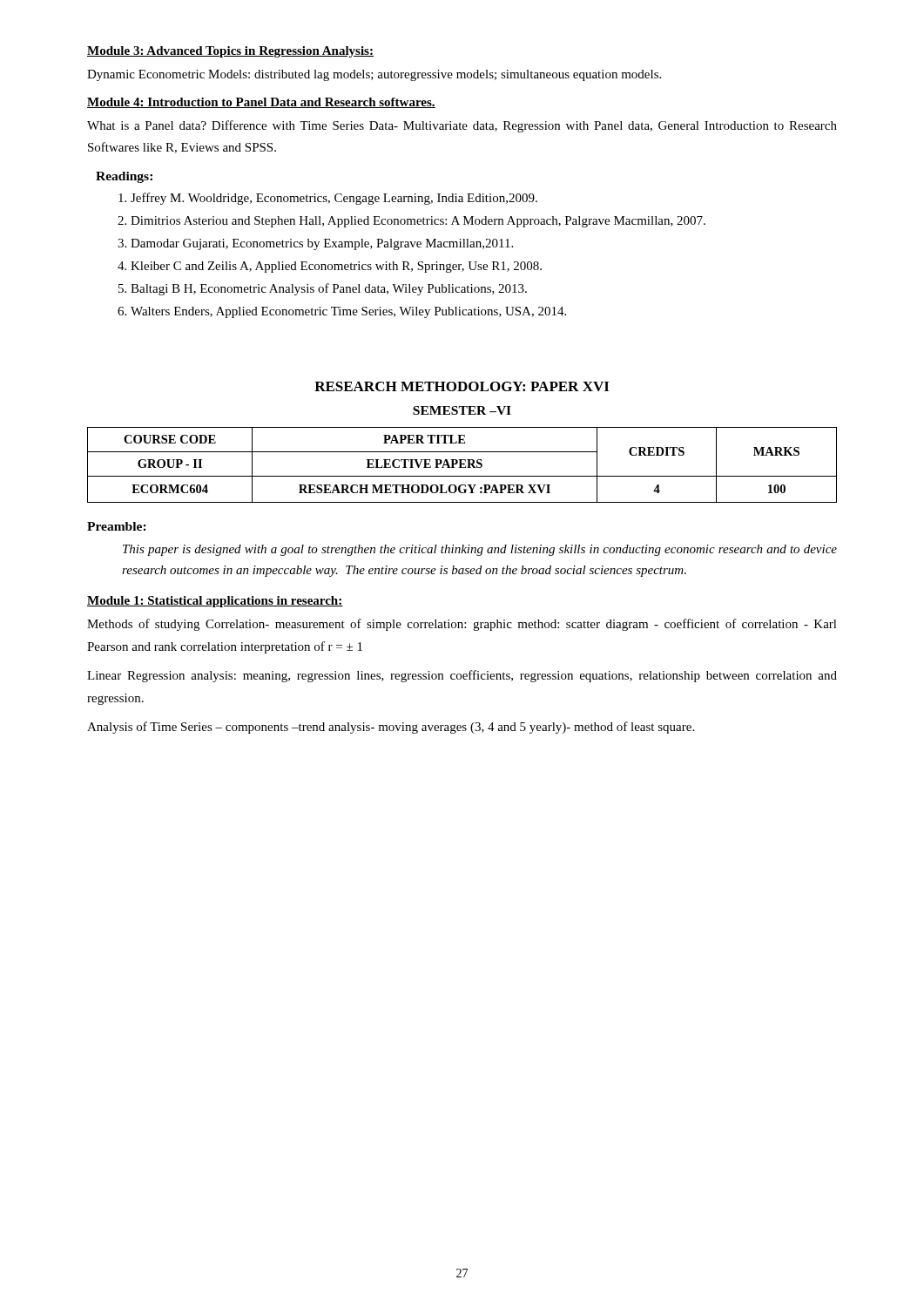
Task: Locate the text block starting "Jeffrey M. Wooldridge, Econometrics, Cengage Learning, India"
Action: coord(466,197)
